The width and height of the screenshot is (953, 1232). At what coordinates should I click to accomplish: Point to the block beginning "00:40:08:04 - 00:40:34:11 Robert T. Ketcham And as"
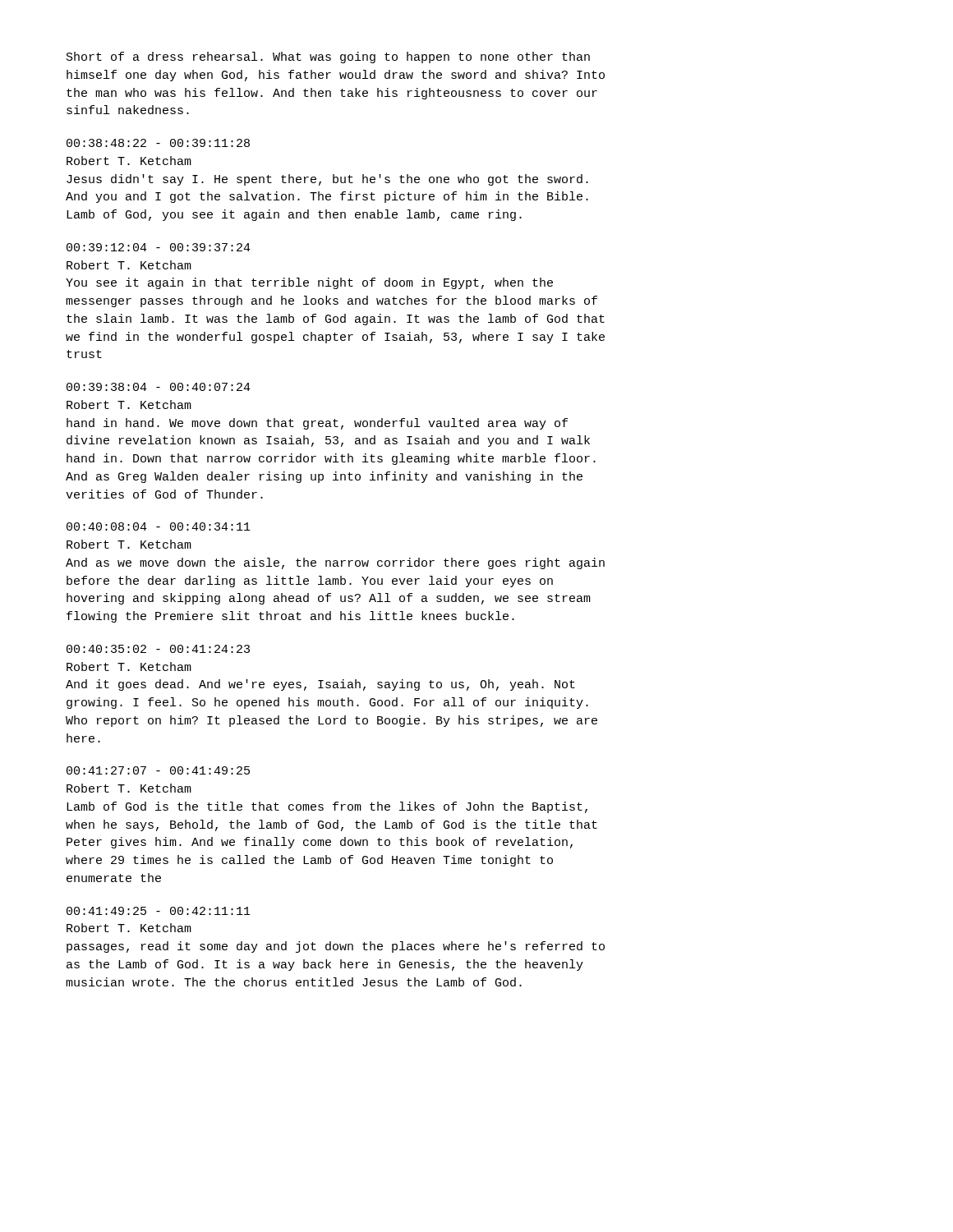[x=336, y=573]
